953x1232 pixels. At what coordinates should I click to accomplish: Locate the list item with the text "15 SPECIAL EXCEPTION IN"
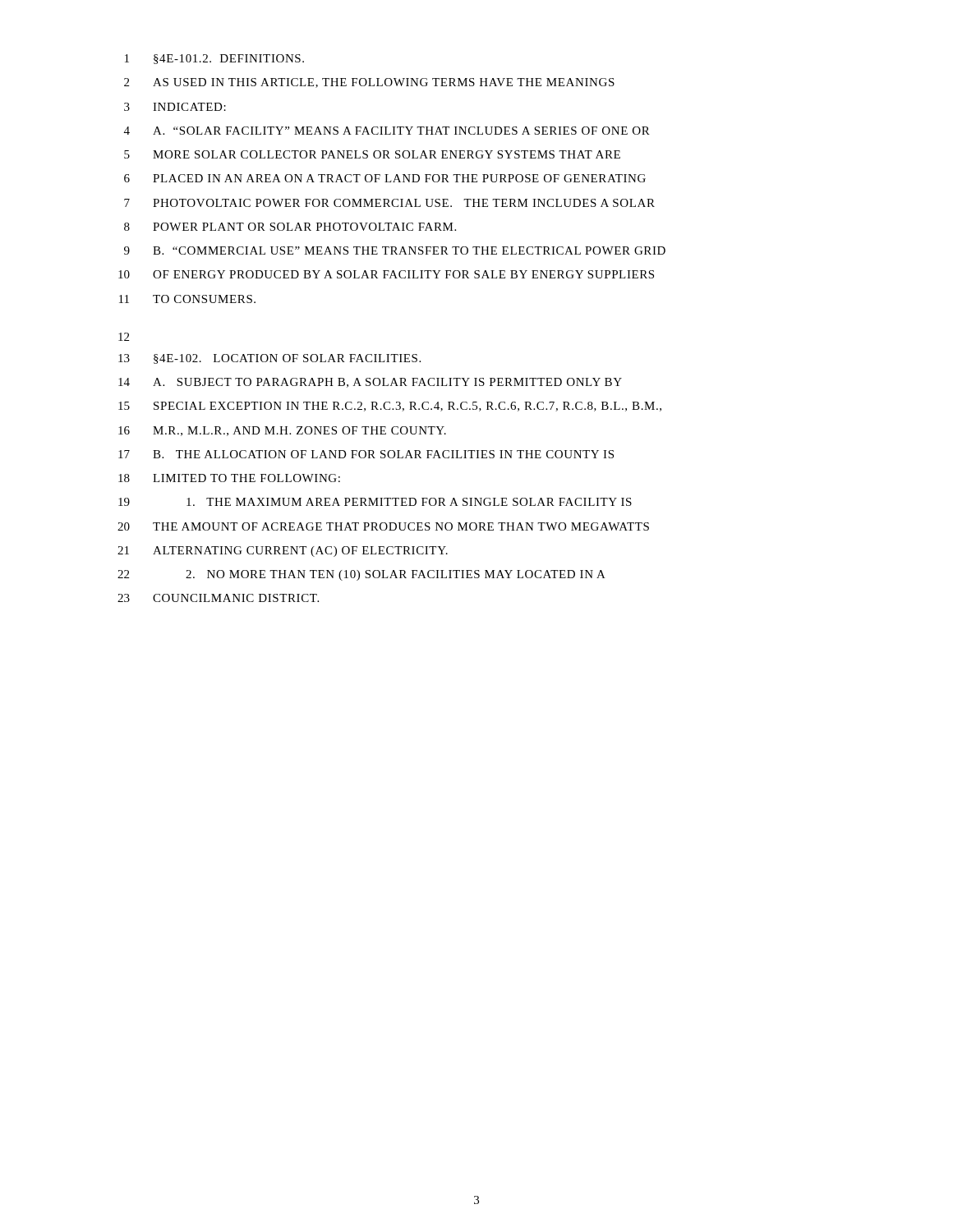click(485, 406)
